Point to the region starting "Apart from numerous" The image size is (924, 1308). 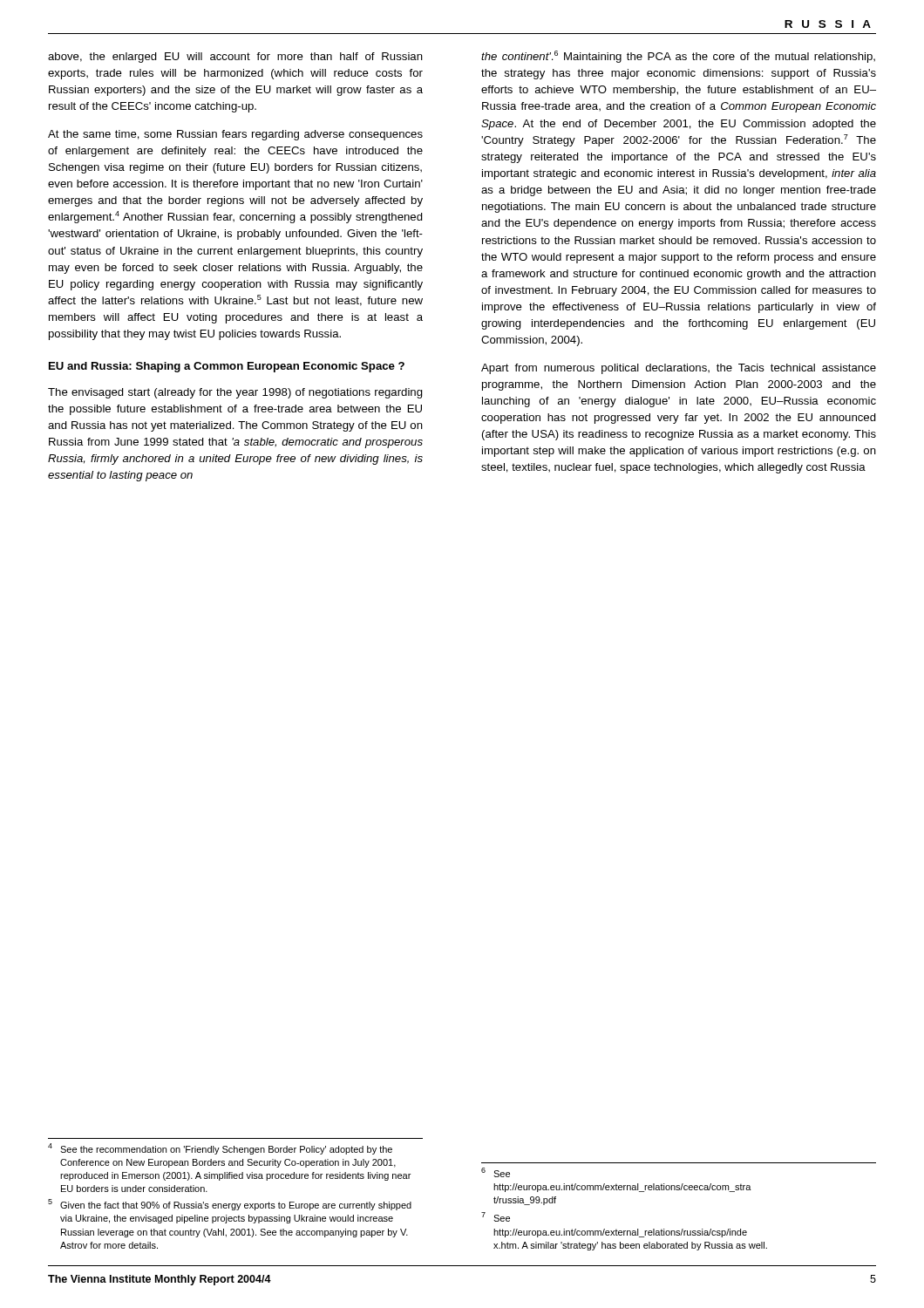[679, 417]
